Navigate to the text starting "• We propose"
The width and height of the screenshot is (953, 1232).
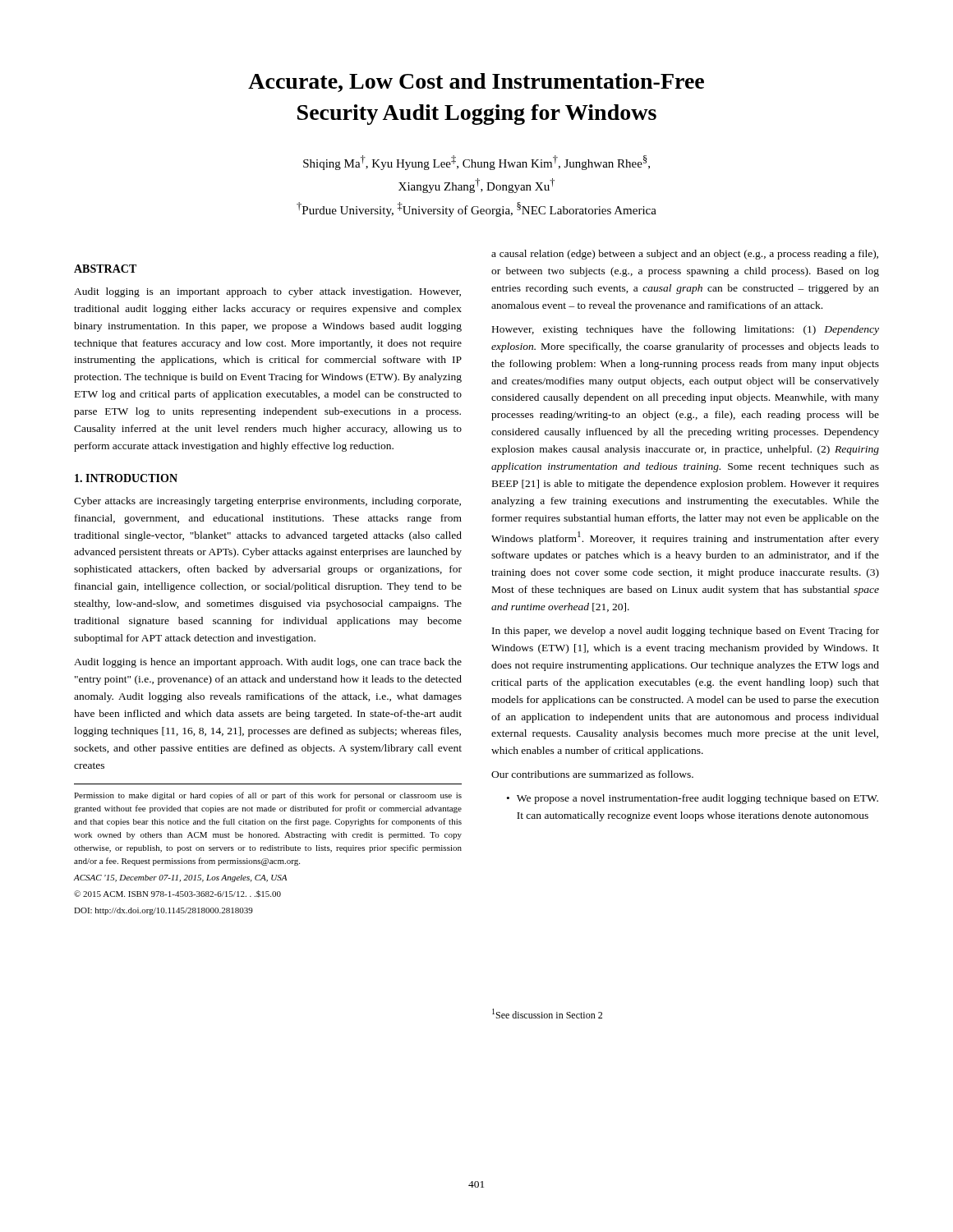coord(693,808)
